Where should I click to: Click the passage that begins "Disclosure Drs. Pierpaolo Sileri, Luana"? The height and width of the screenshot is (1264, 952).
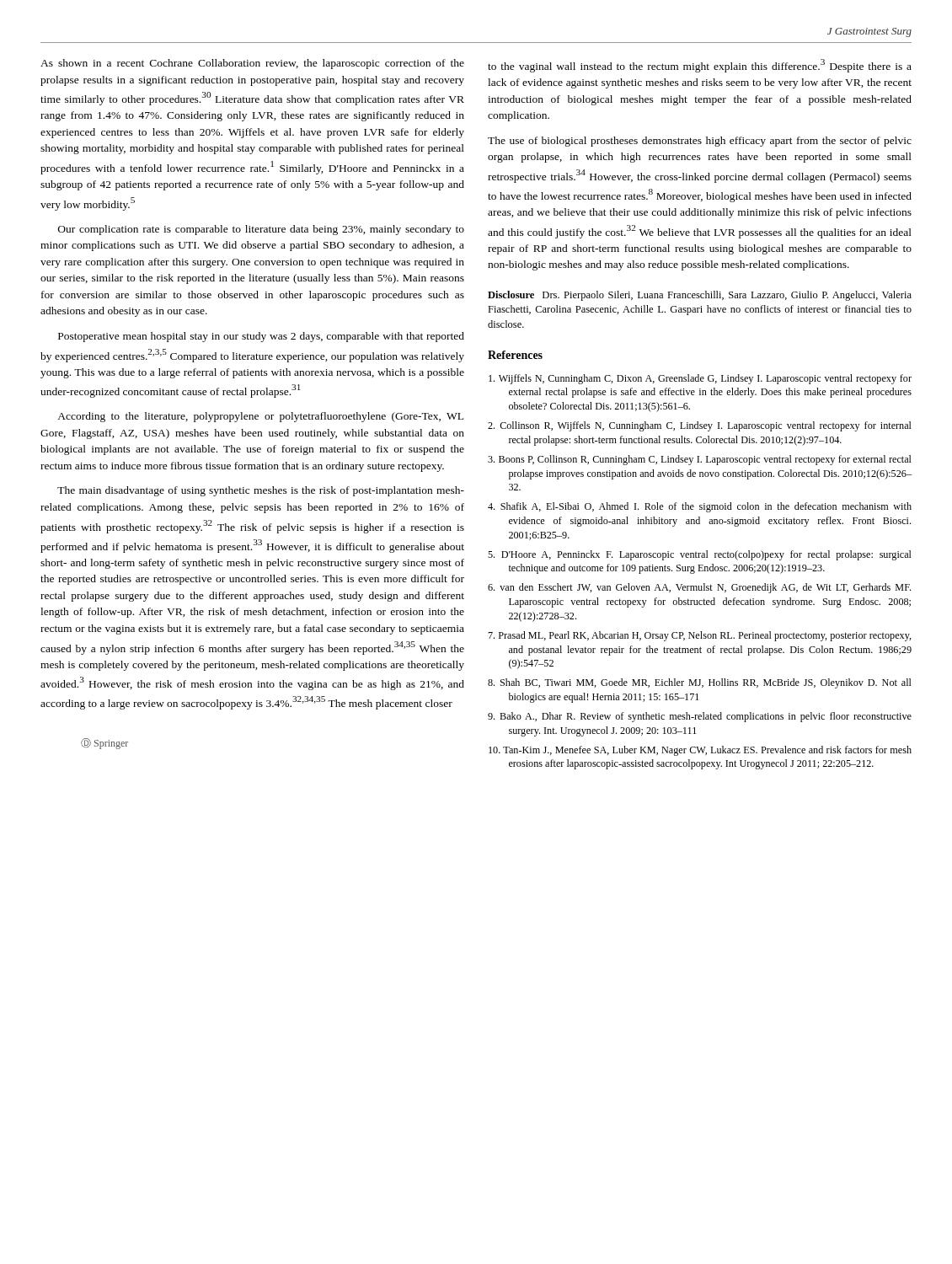pyautogui.click(x=700, y=310)
